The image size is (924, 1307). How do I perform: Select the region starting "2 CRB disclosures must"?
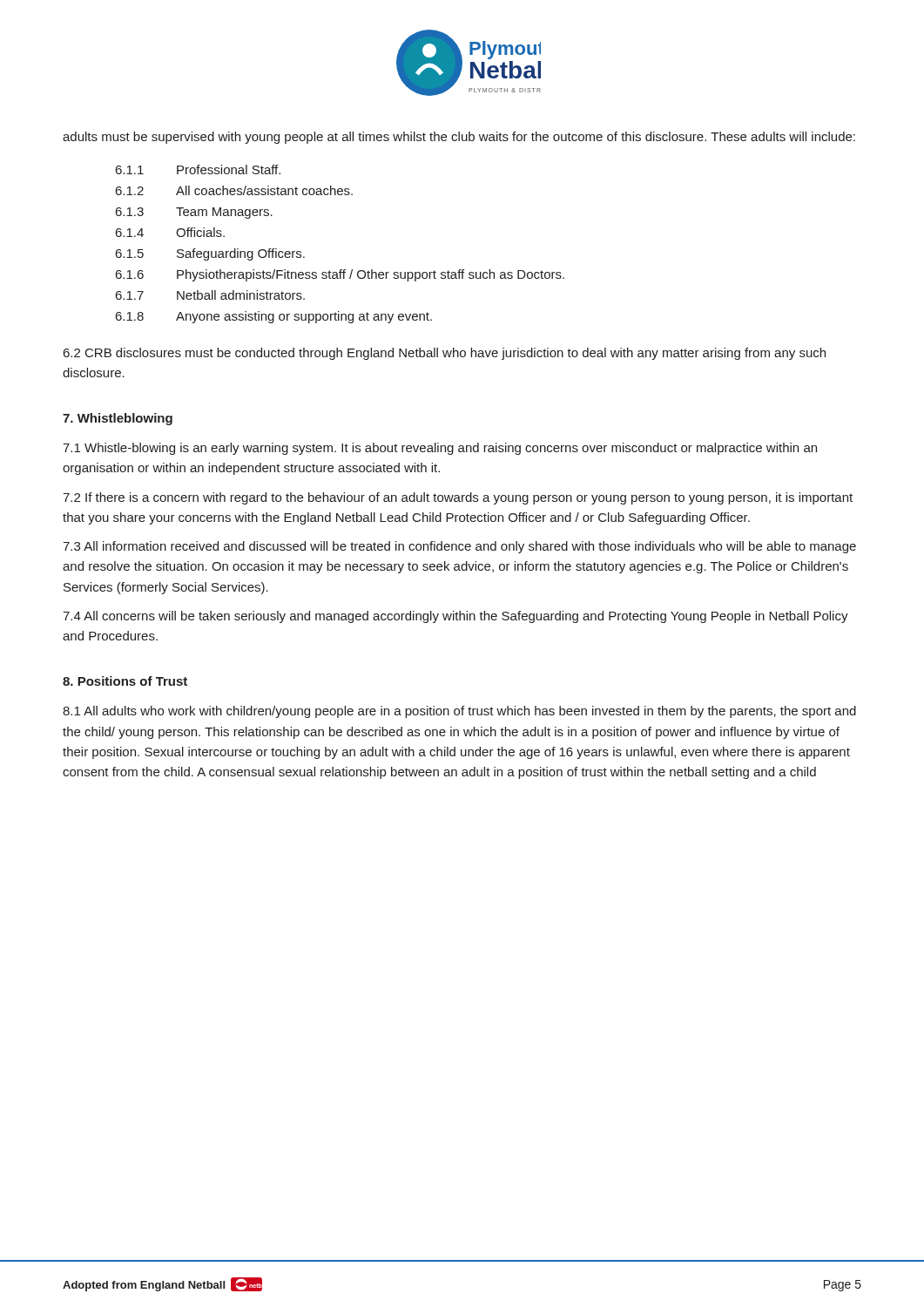[445, 362]
